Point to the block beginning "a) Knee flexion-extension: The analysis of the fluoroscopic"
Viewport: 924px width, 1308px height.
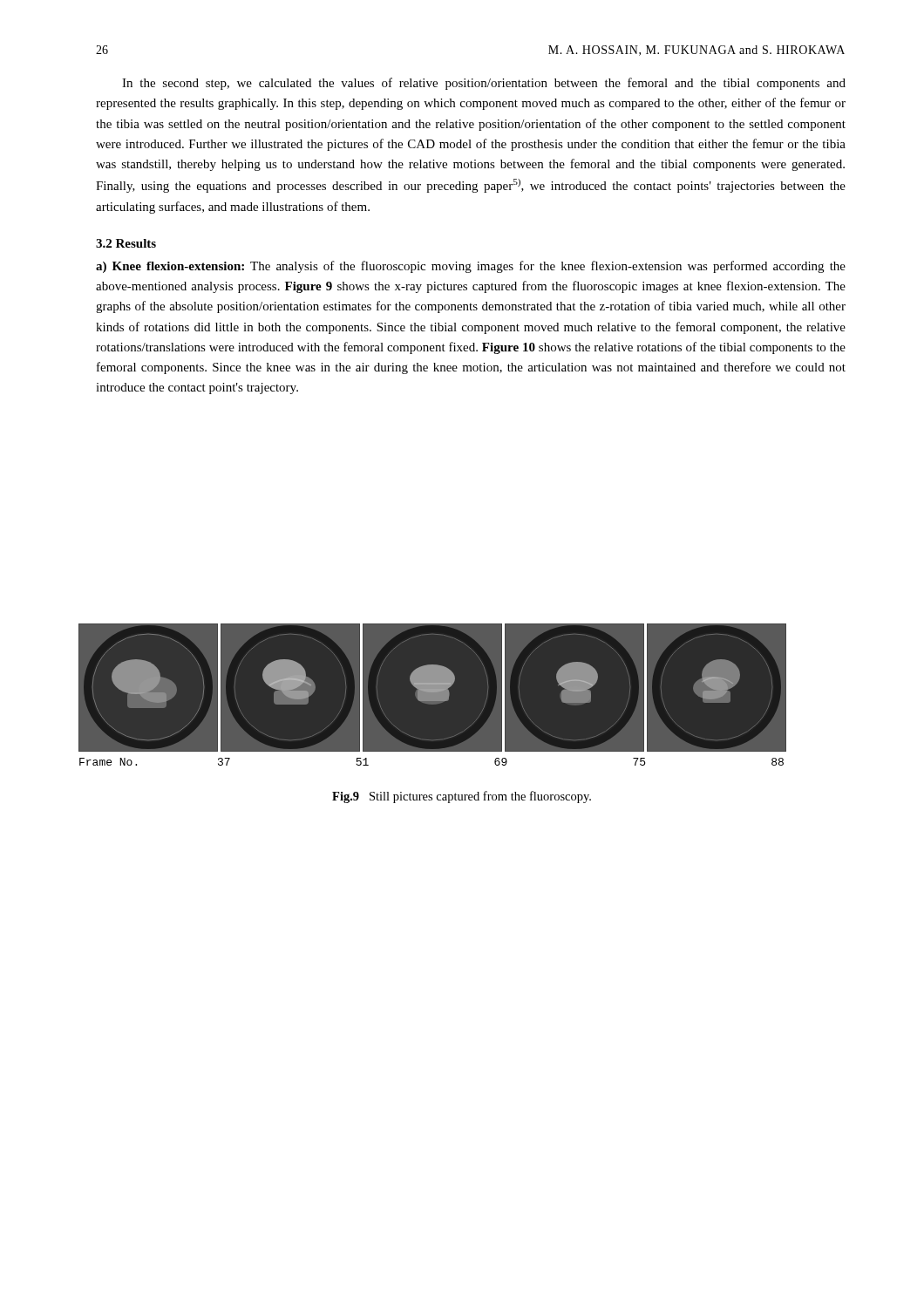[x=471, y=327]
